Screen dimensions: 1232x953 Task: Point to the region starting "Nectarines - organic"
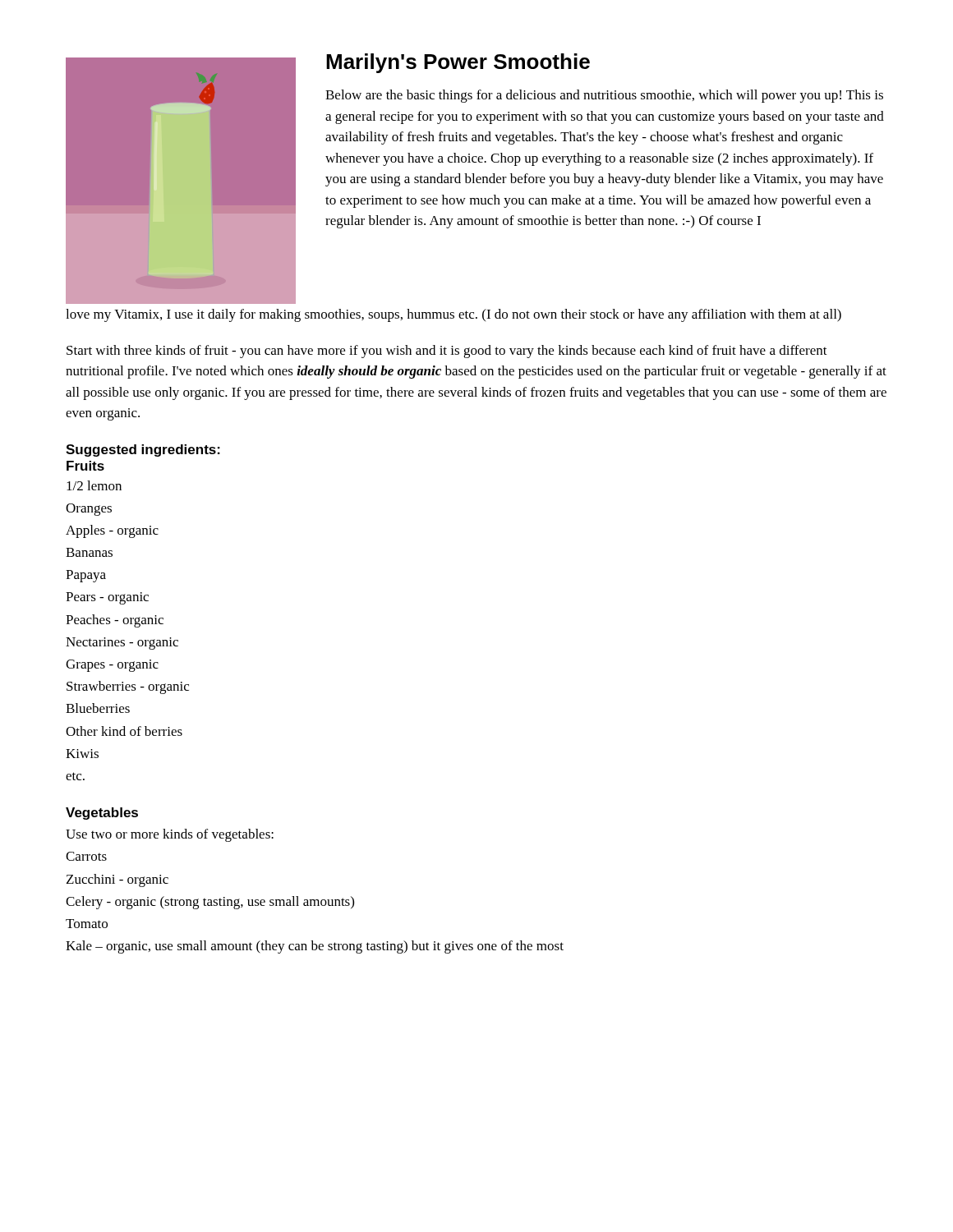(122, 644)
